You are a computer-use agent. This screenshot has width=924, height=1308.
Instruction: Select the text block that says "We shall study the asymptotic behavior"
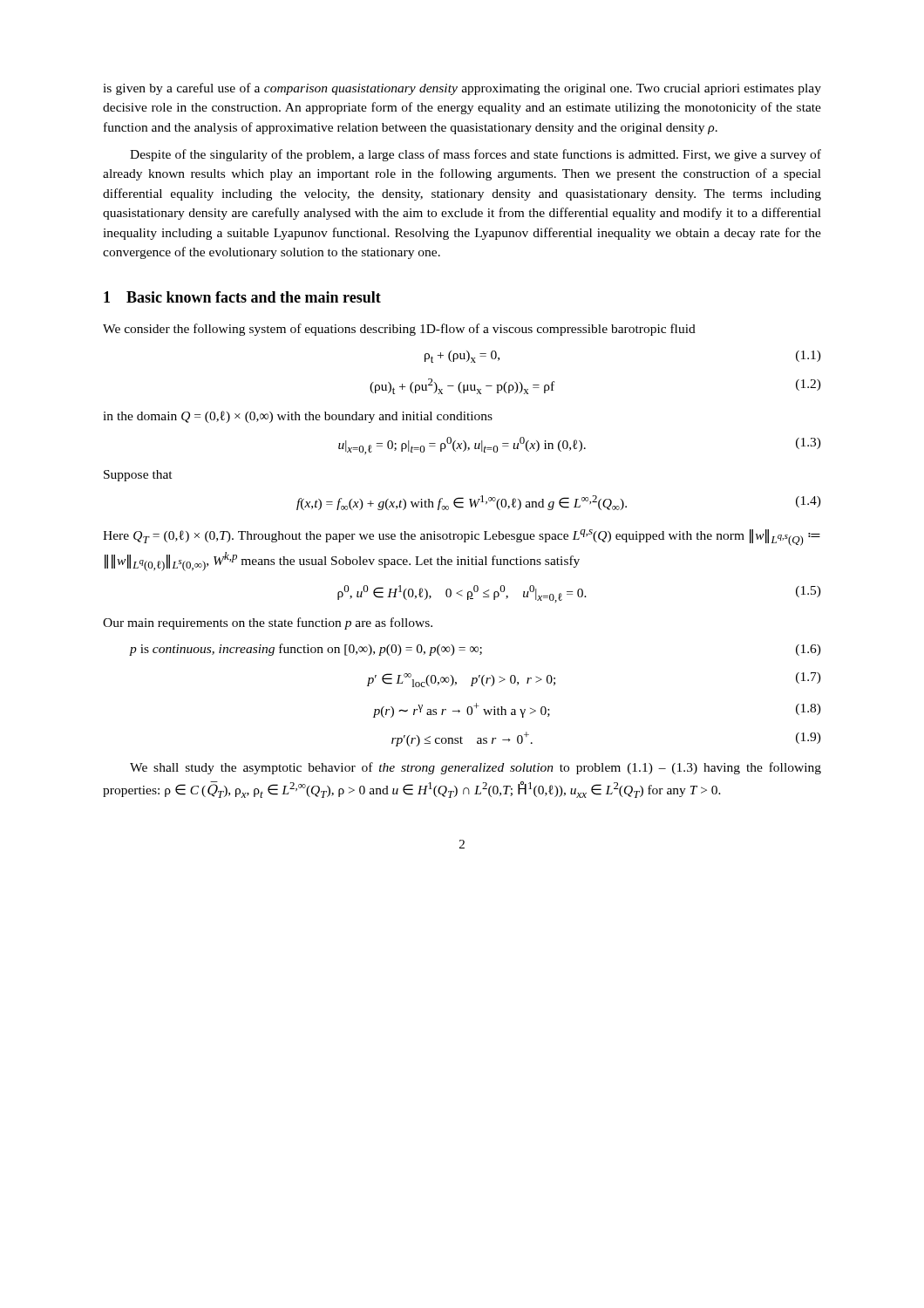tap(462, 781)
